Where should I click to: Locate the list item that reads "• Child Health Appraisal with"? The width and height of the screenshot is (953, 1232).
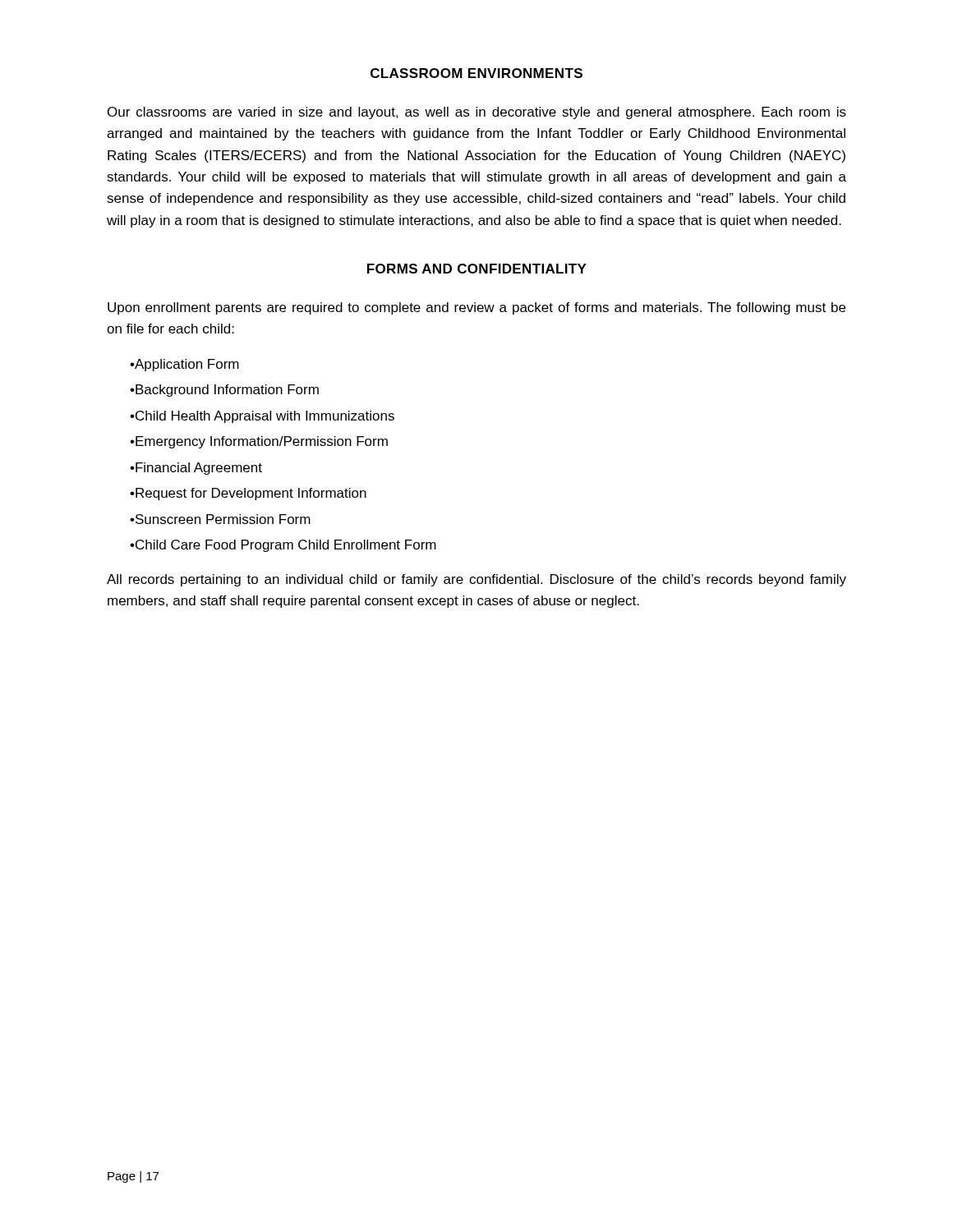point(262,417)
